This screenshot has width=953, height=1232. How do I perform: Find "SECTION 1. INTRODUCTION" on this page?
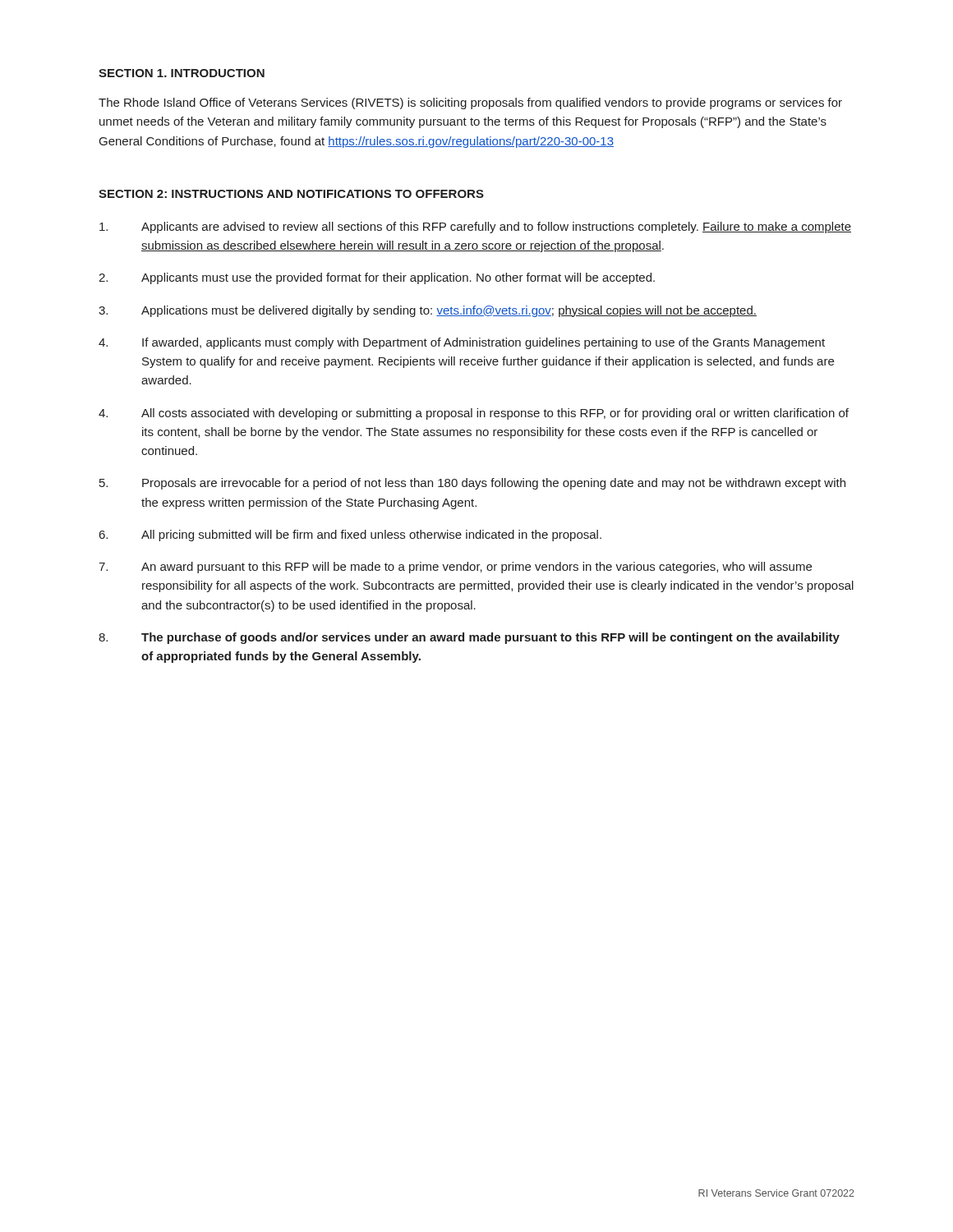[x=182, y=73]
